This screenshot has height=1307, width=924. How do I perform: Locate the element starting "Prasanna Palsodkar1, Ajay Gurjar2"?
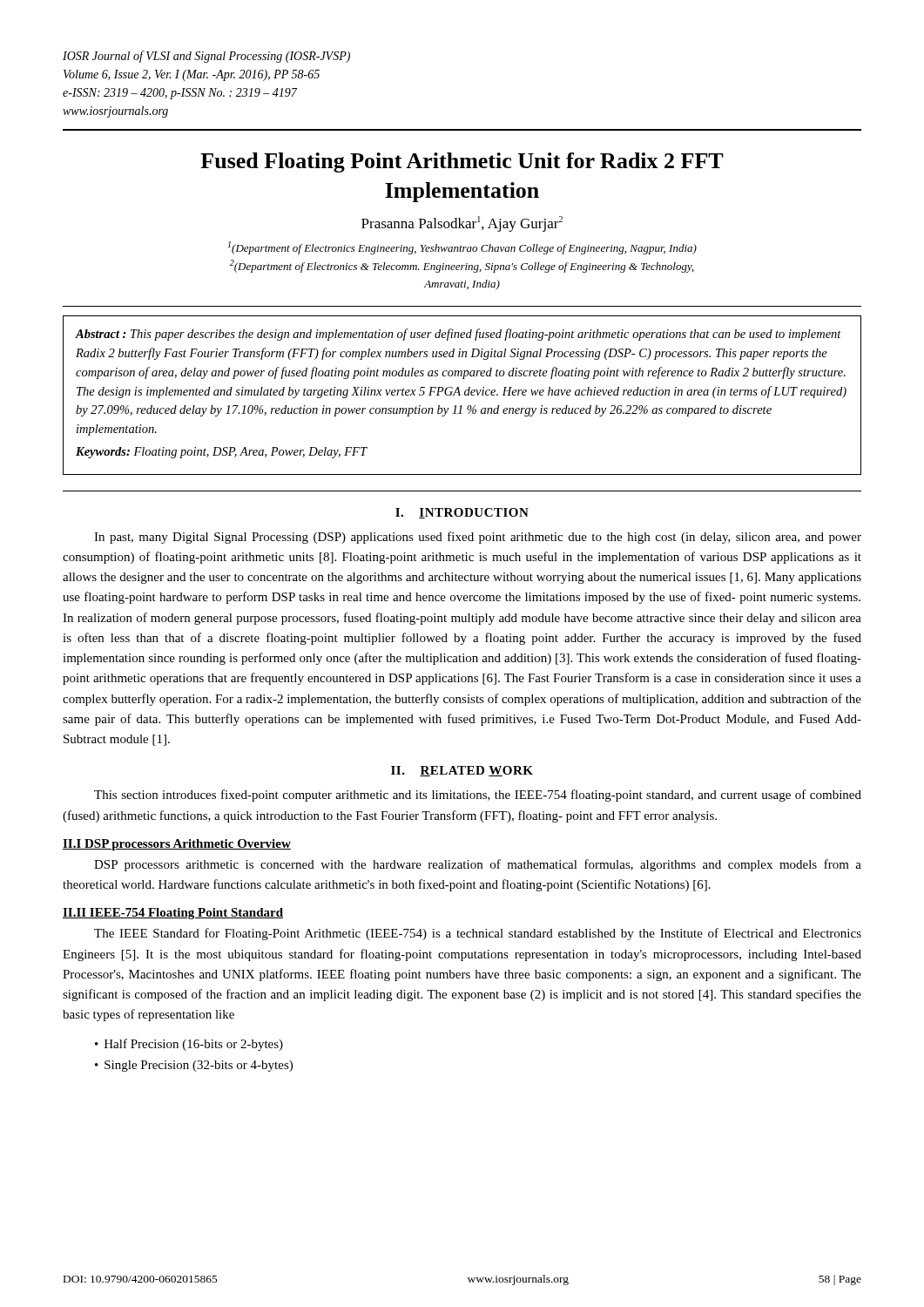coord(462,223)
